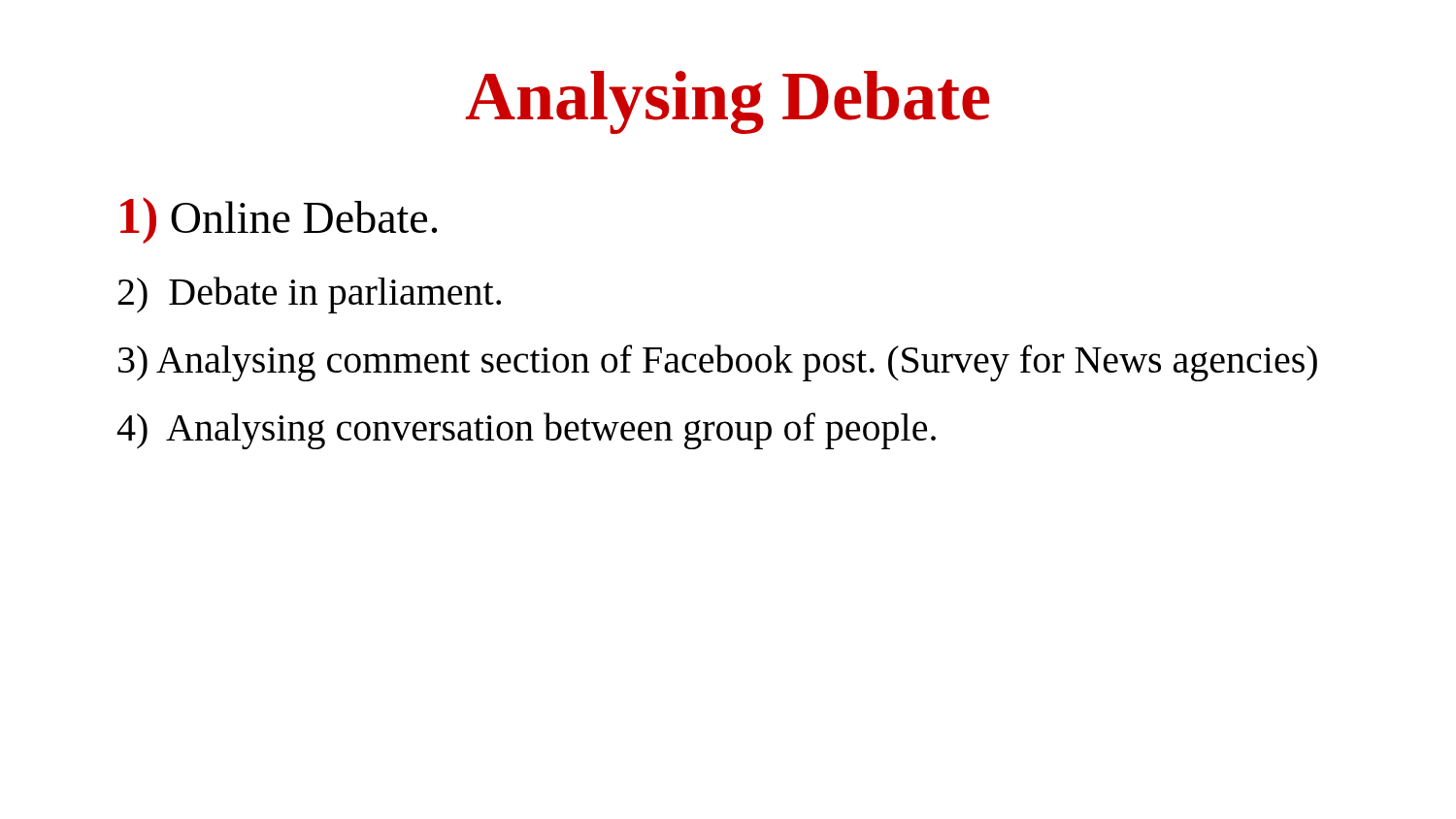Select the block starting "3) Analysing comment section of Facebook post. (Survey"

pos(718,359)
